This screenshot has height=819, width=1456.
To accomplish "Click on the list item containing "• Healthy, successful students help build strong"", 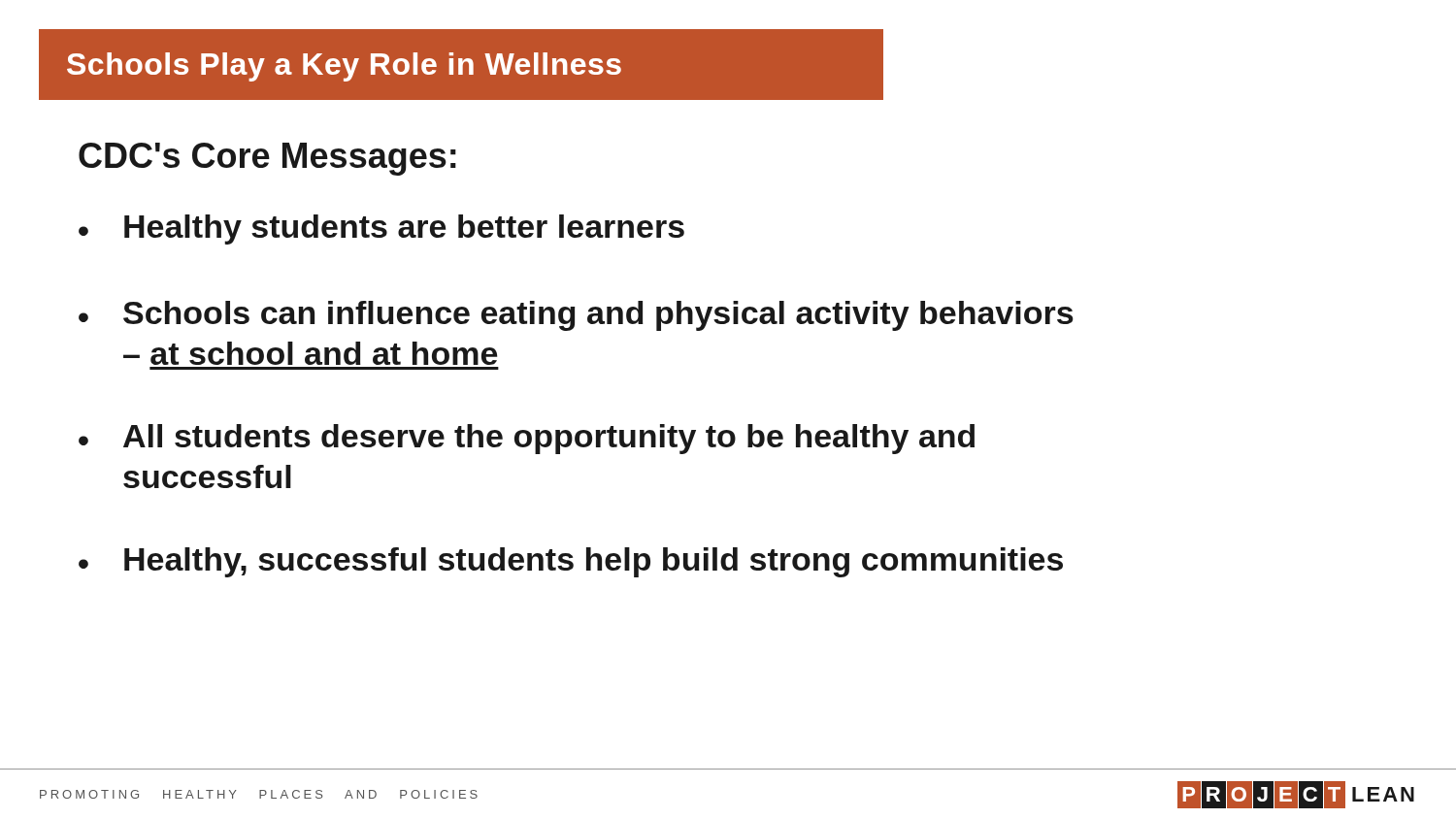I will pyautogui.click(x=733, y=561).
